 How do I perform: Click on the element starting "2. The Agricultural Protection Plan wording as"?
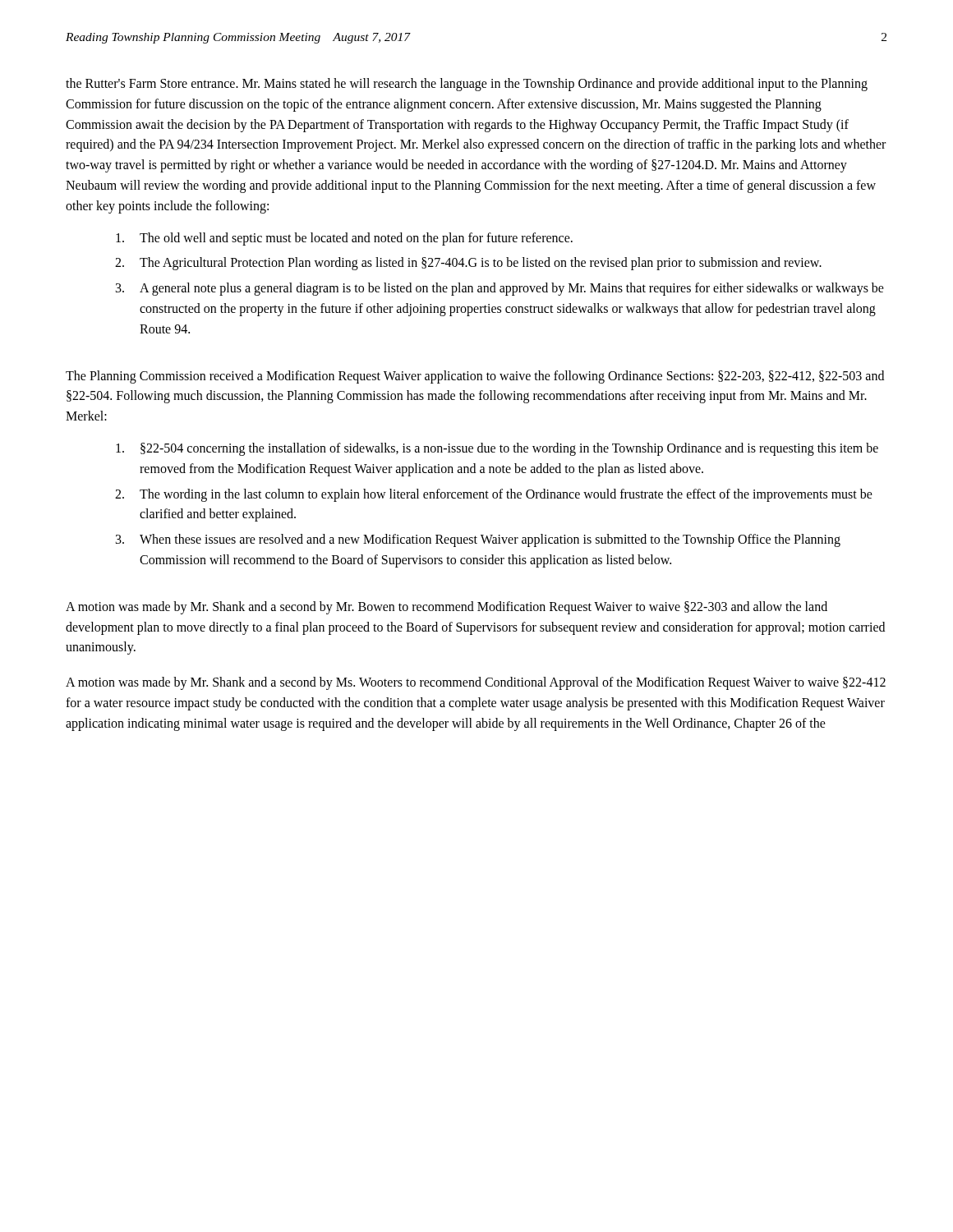click(x=501, y=263)
